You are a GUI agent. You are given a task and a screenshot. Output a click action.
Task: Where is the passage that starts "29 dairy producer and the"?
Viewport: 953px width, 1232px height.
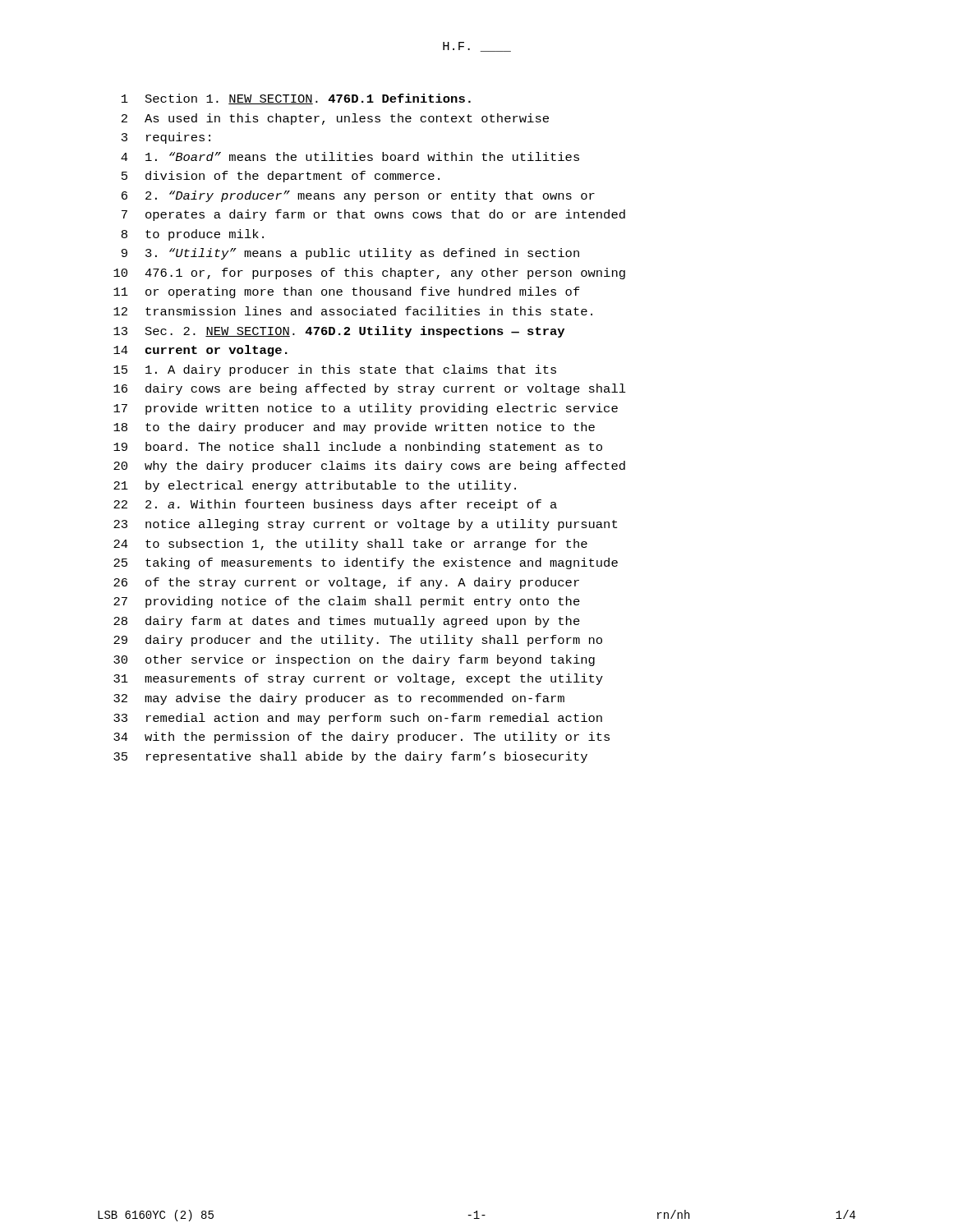[x=476, y=642]
